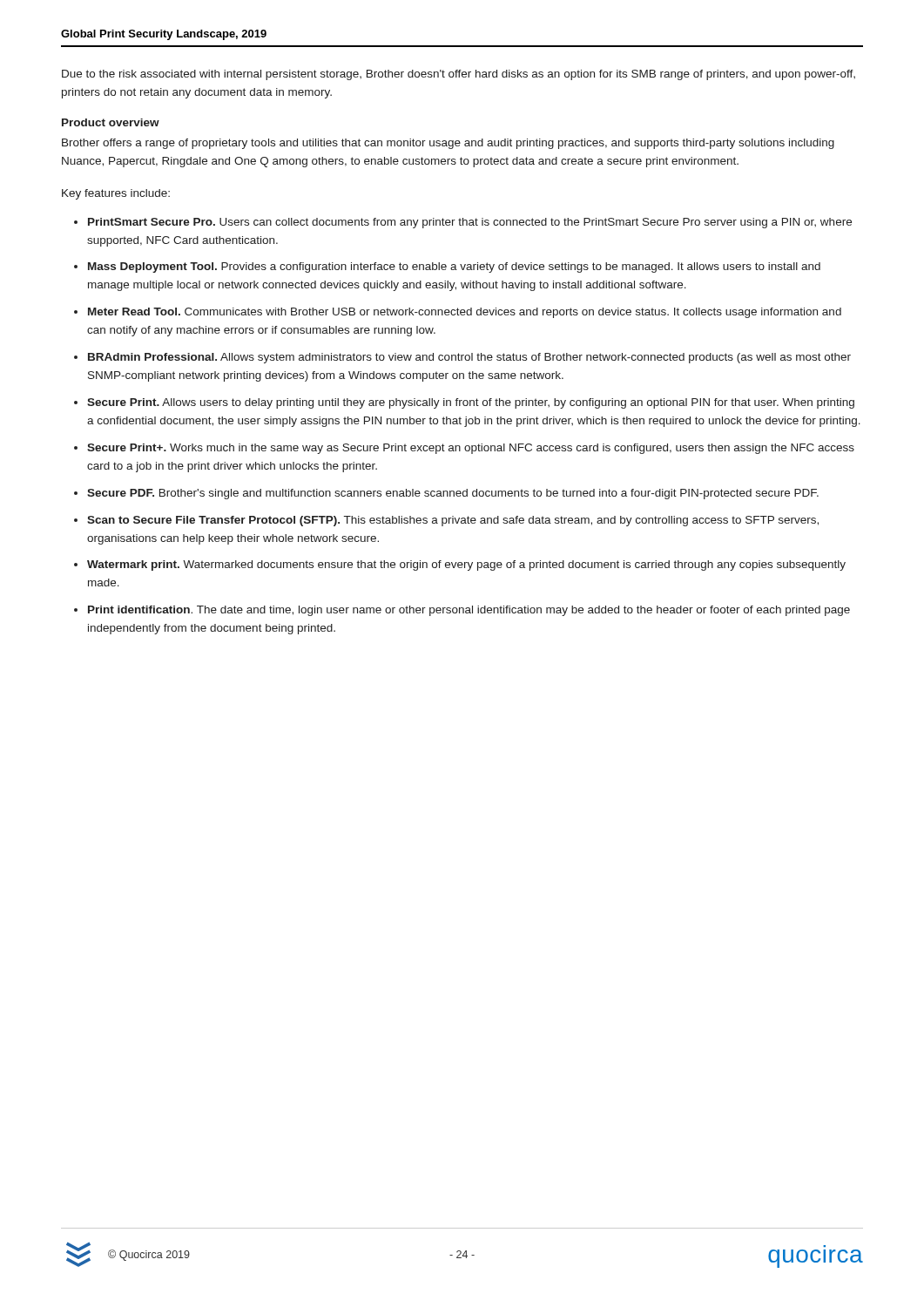
Task: Click on the list item with the text "Secure Print+. Works"
Action: pos(471,456)
